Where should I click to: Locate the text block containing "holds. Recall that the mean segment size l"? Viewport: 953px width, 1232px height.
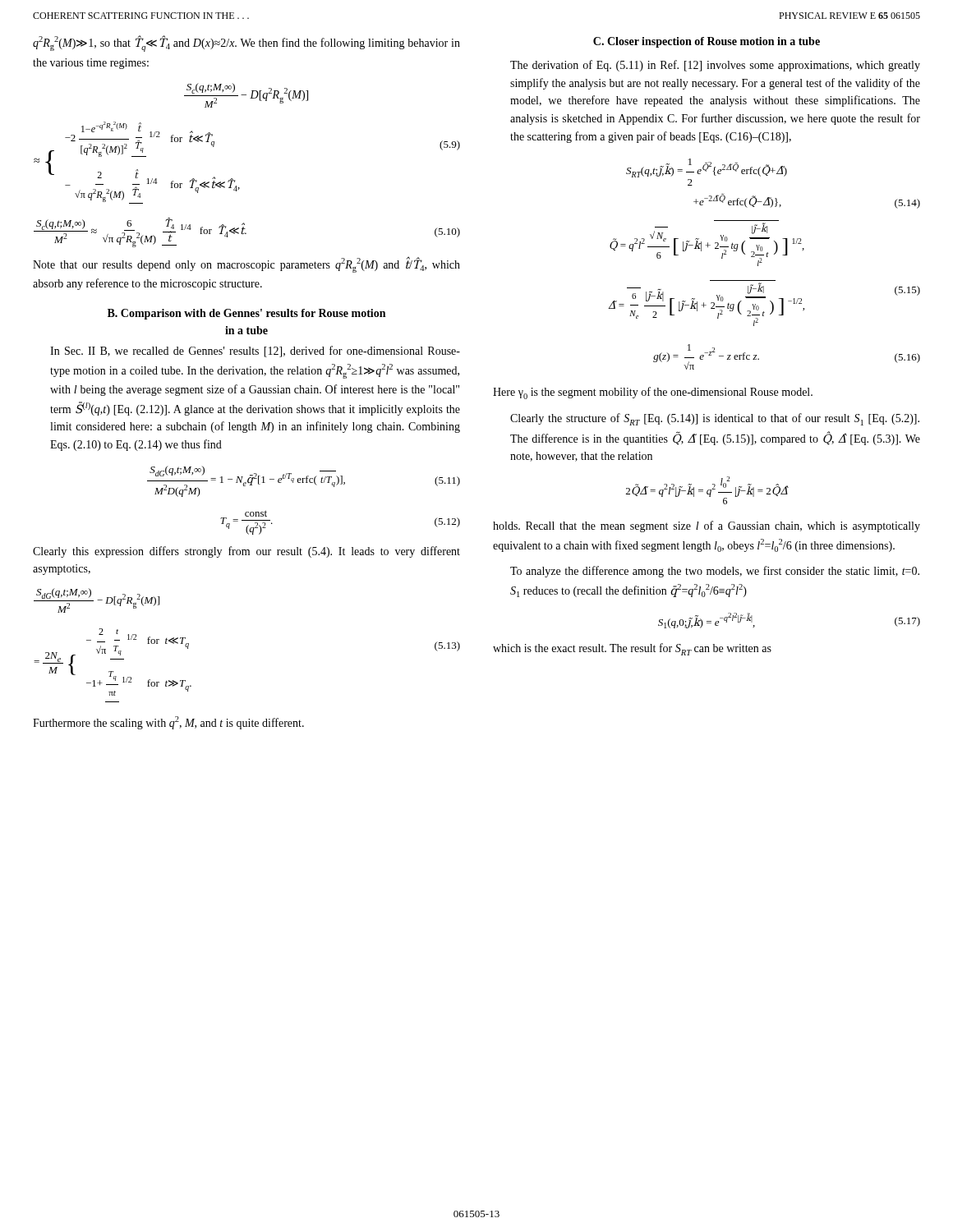point(707,537)
